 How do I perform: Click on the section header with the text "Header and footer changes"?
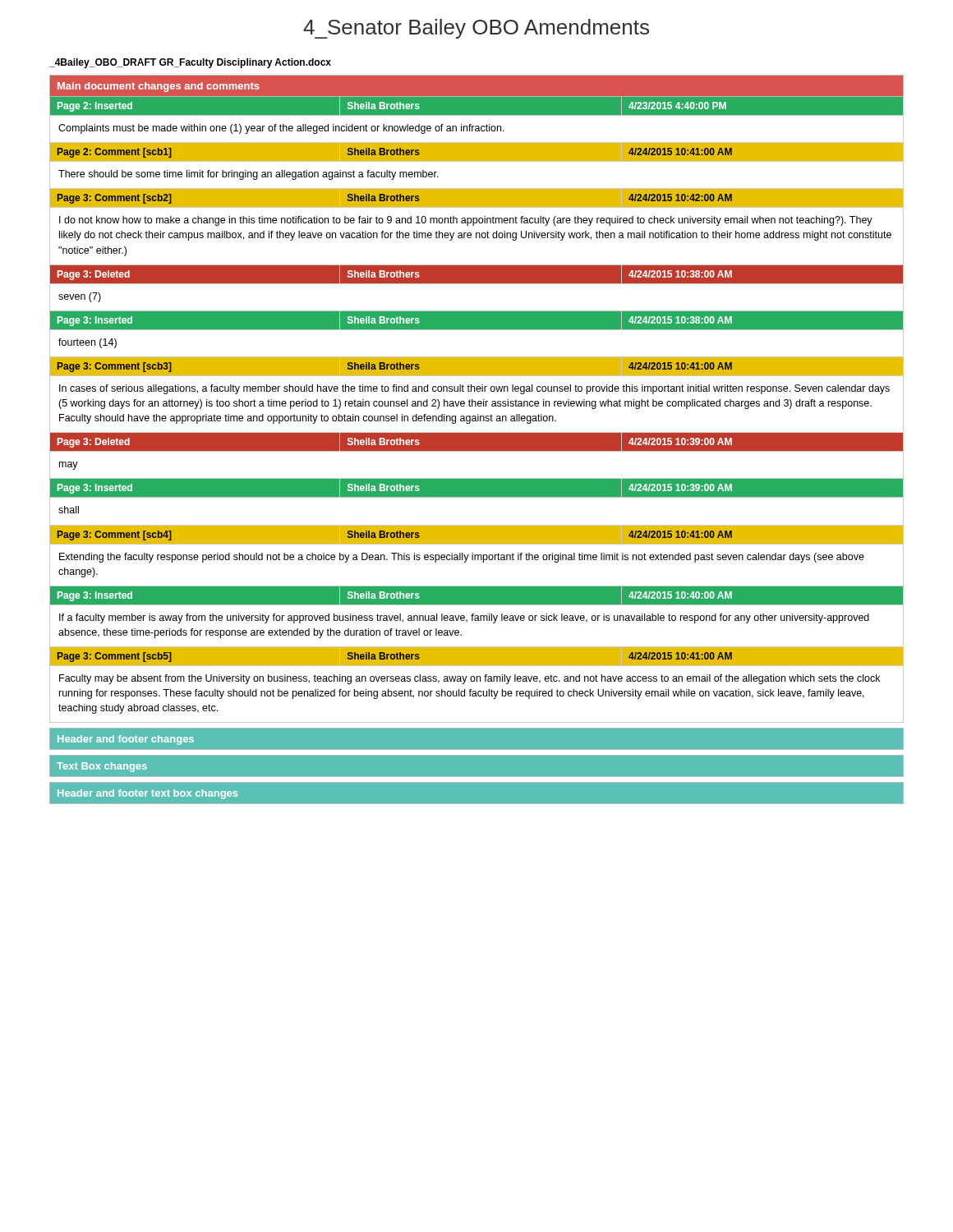(x=126, y=739)
